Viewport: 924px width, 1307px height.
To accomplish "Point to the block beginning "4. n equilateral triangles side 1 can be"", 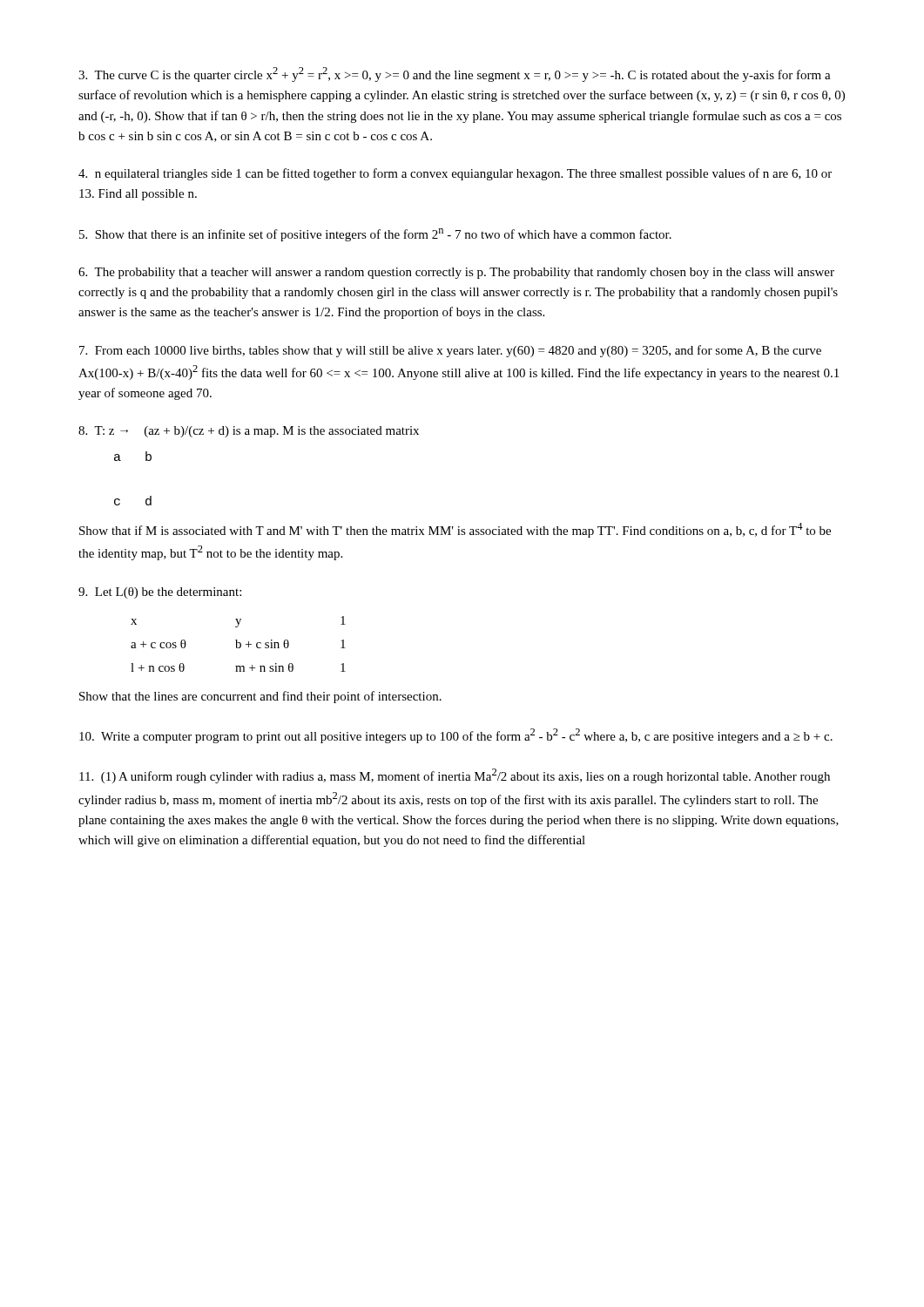I will tap(455, 184).
